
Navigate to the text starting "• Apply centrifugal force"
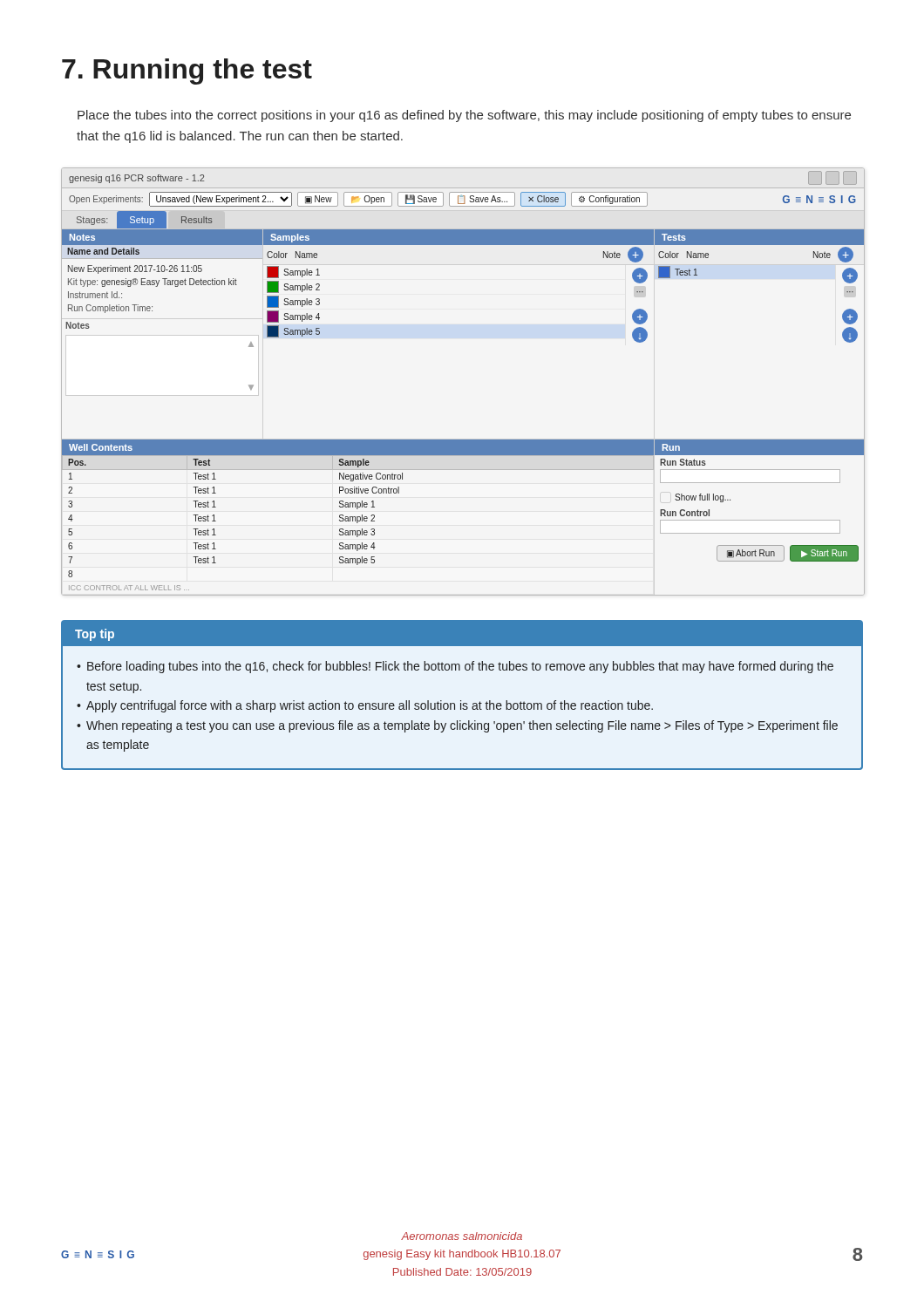pos(462,706)
